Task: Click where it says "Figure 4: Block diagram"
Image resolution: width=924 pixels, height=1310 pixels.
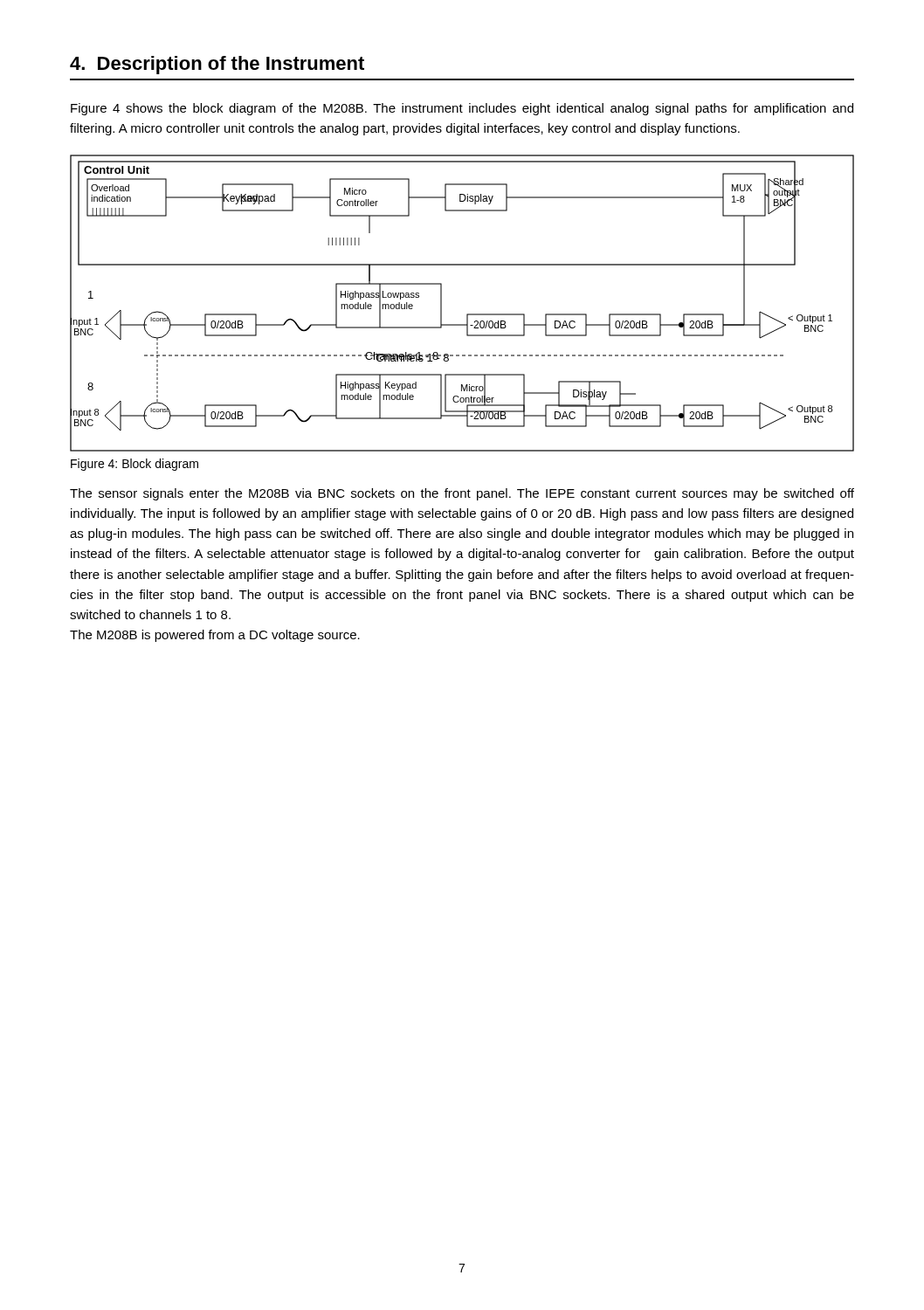Action: point(134,463)
